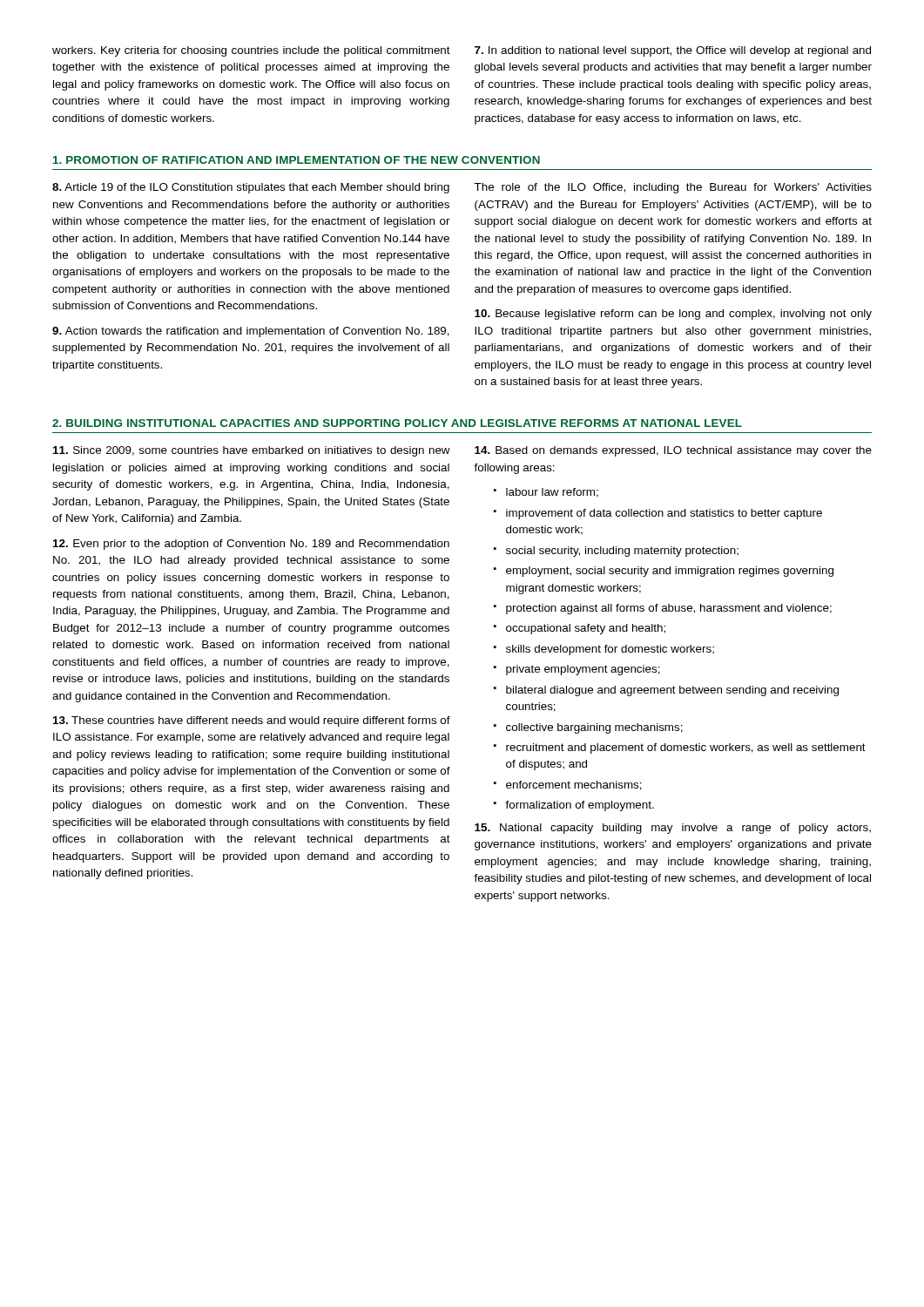Where does it say "labour law reform;"?

(x=552, y=492)
